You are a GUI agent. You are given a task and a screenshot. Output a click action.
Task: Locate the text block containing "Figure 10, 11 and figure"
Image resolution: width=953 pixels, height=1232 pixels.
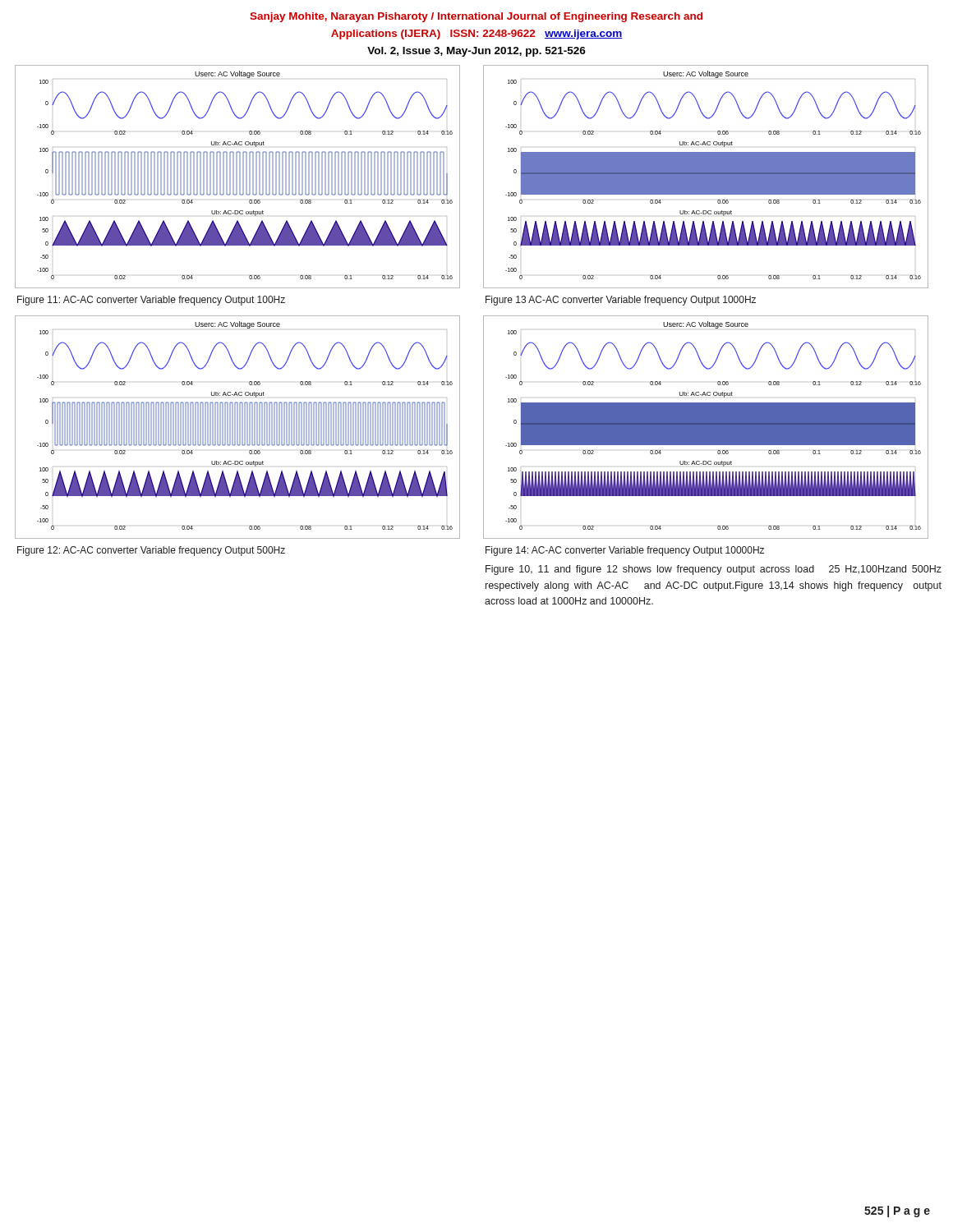pyautogui.click(x=713, y=585)
